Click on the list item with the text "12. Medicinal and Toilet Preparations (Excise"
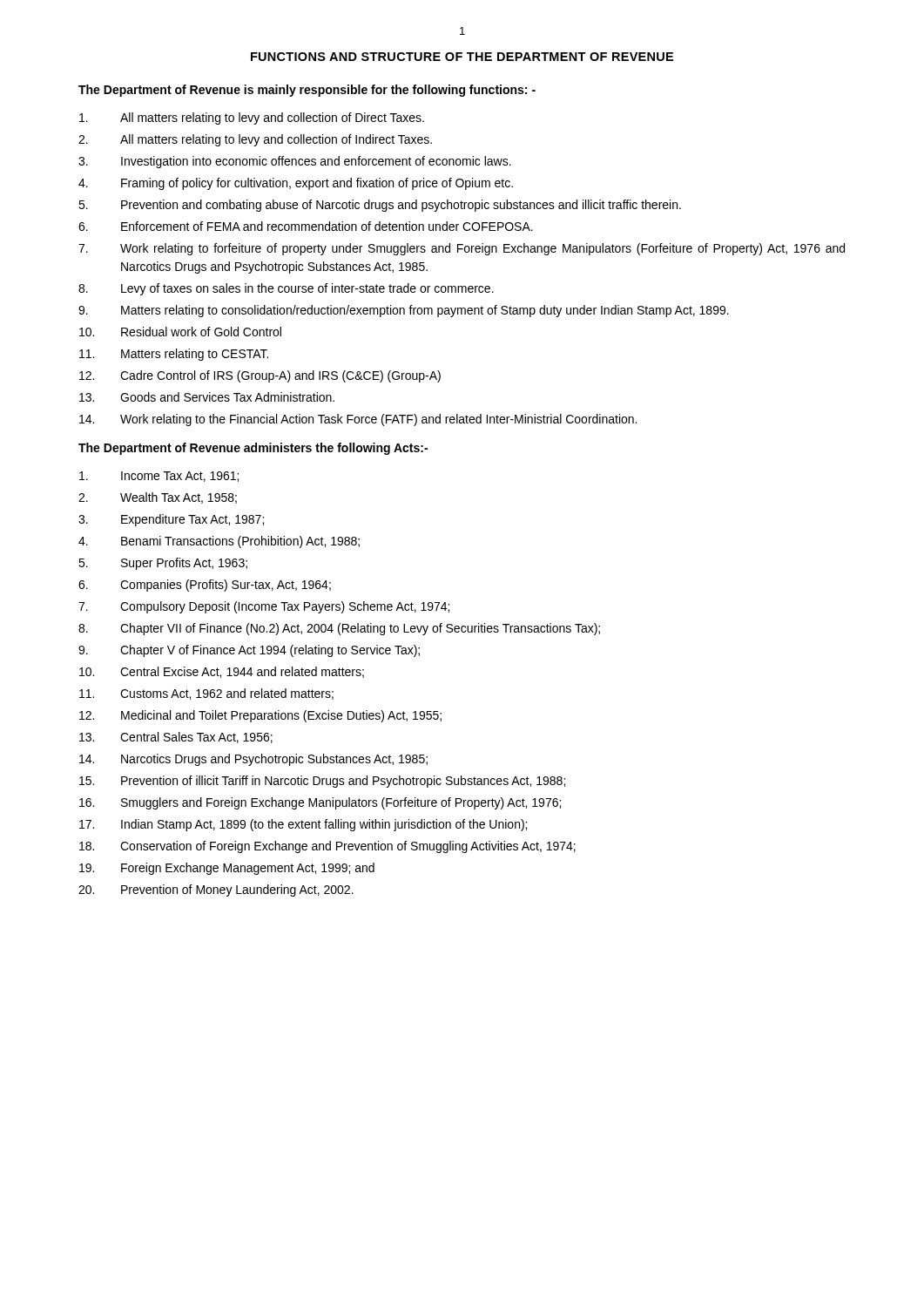Viewport: 924px width, 1307px height. coord(260,716)
